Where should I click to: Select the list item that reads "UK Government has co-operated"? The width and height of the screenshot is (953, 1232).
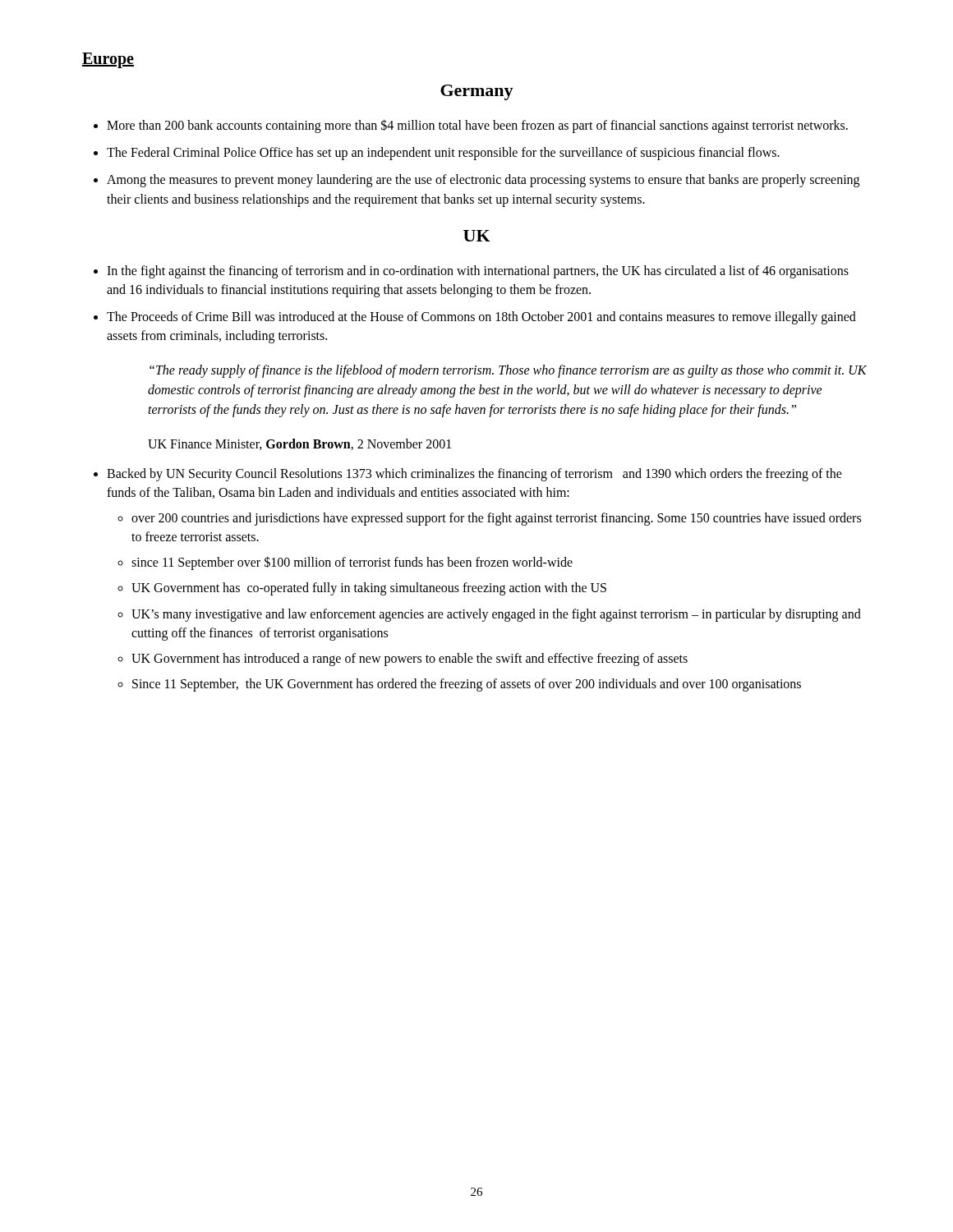369,588
